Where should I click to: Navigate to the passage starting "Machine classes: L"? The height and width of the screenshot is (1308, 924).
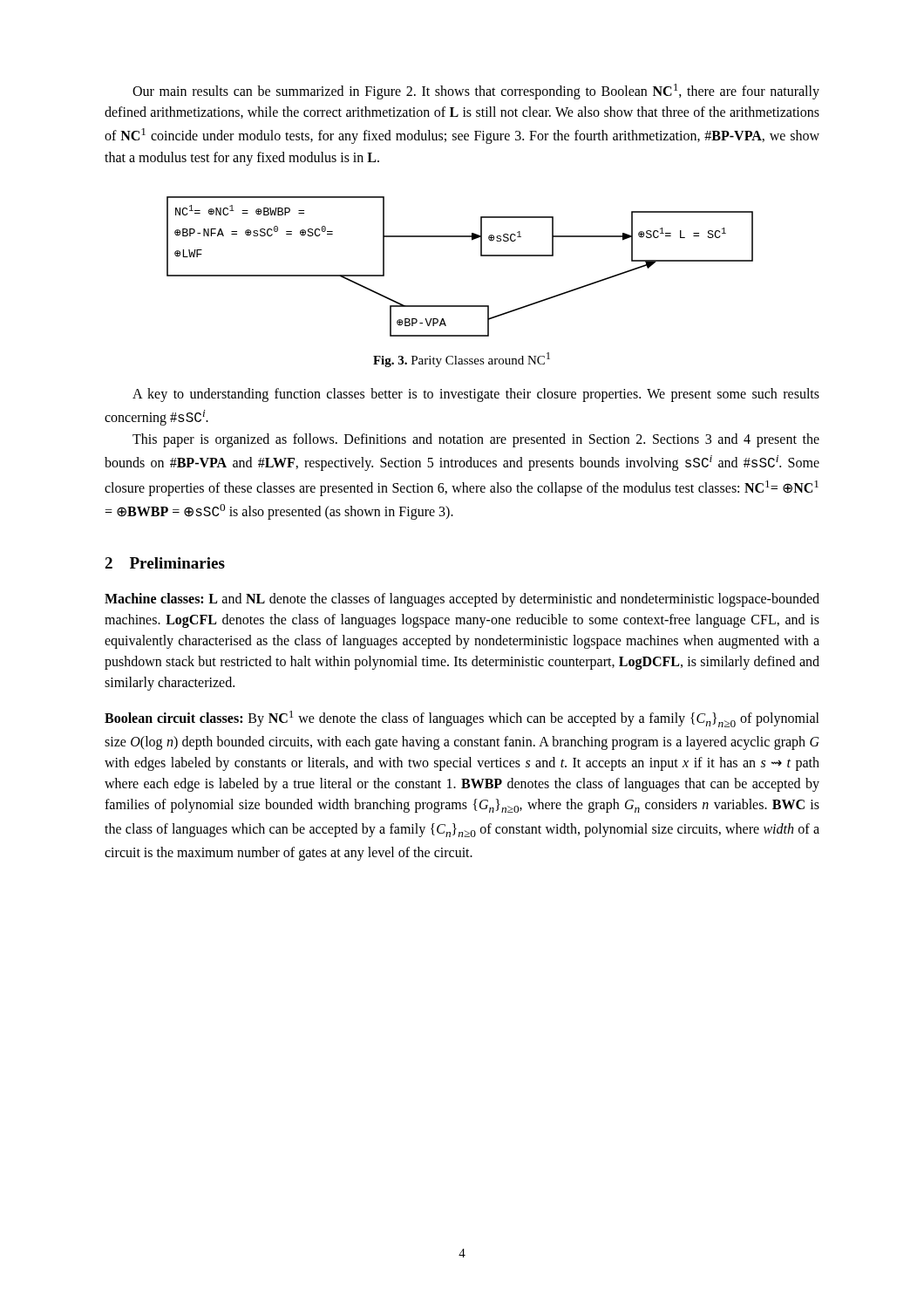point(462,640)
